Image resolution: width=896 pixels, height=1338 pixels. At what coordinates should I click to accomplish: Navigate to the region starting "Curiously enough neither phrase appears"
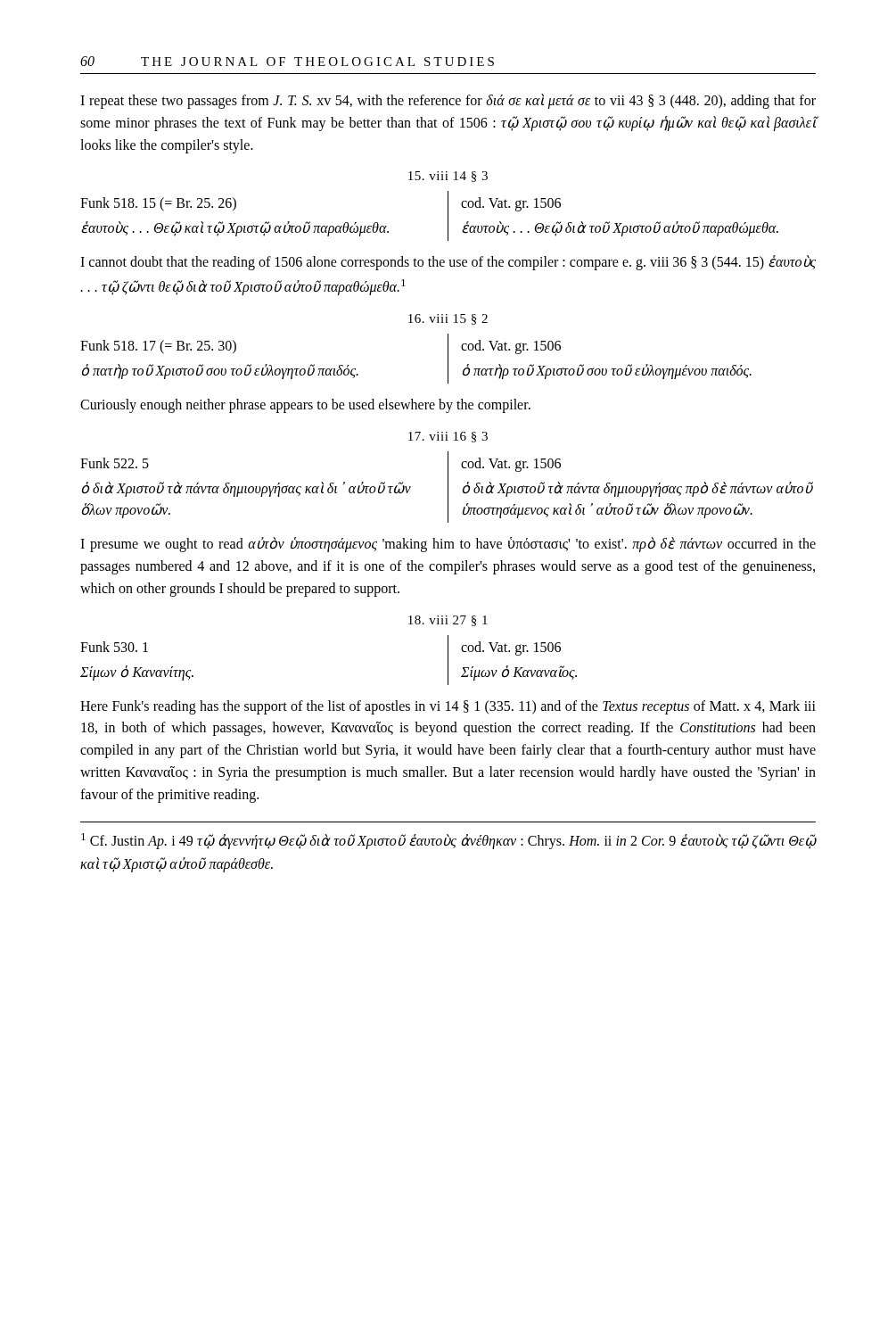click(448, 406)
